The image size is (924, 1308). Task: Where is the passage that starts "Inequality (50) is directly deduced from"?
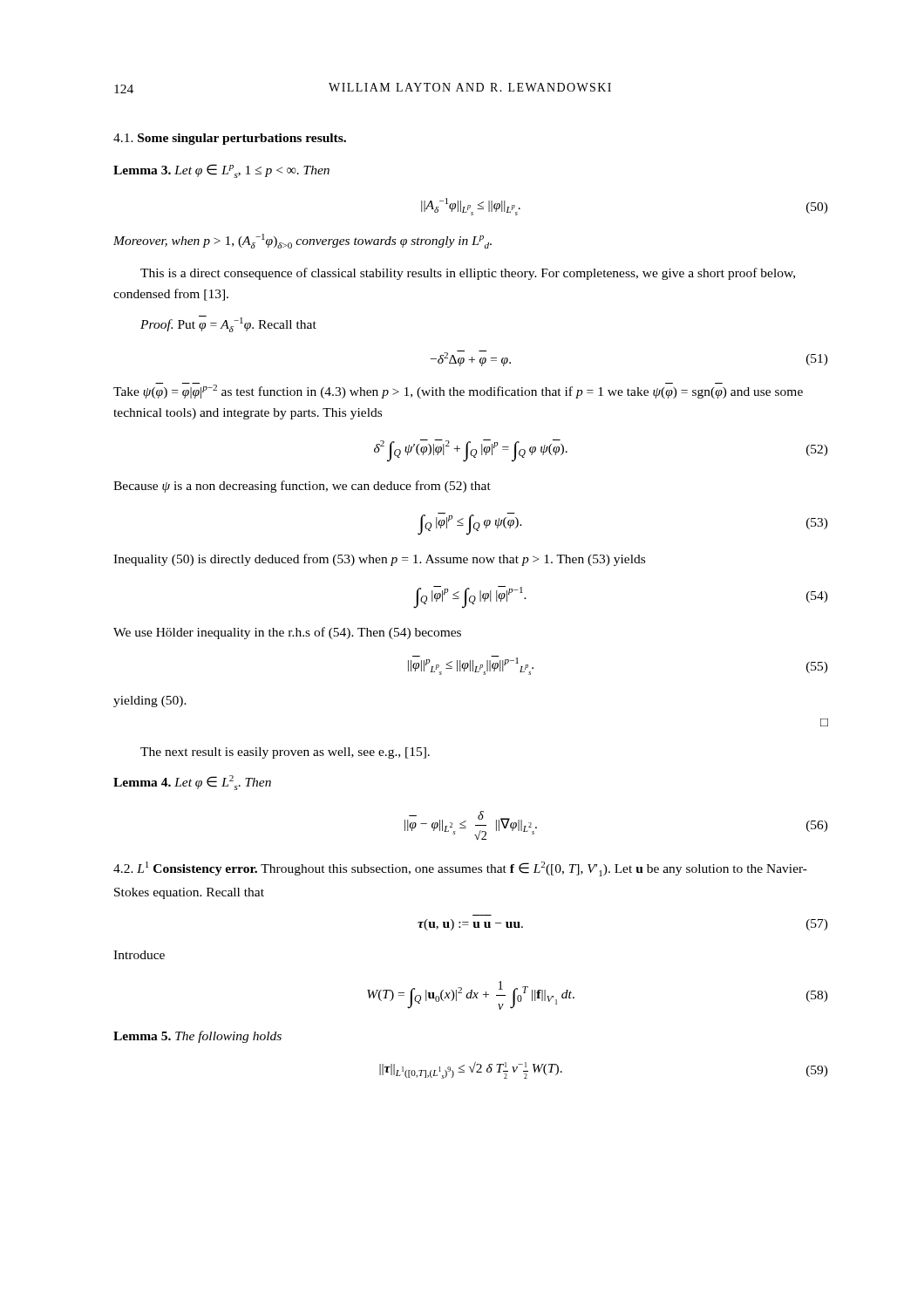(380, 559)
